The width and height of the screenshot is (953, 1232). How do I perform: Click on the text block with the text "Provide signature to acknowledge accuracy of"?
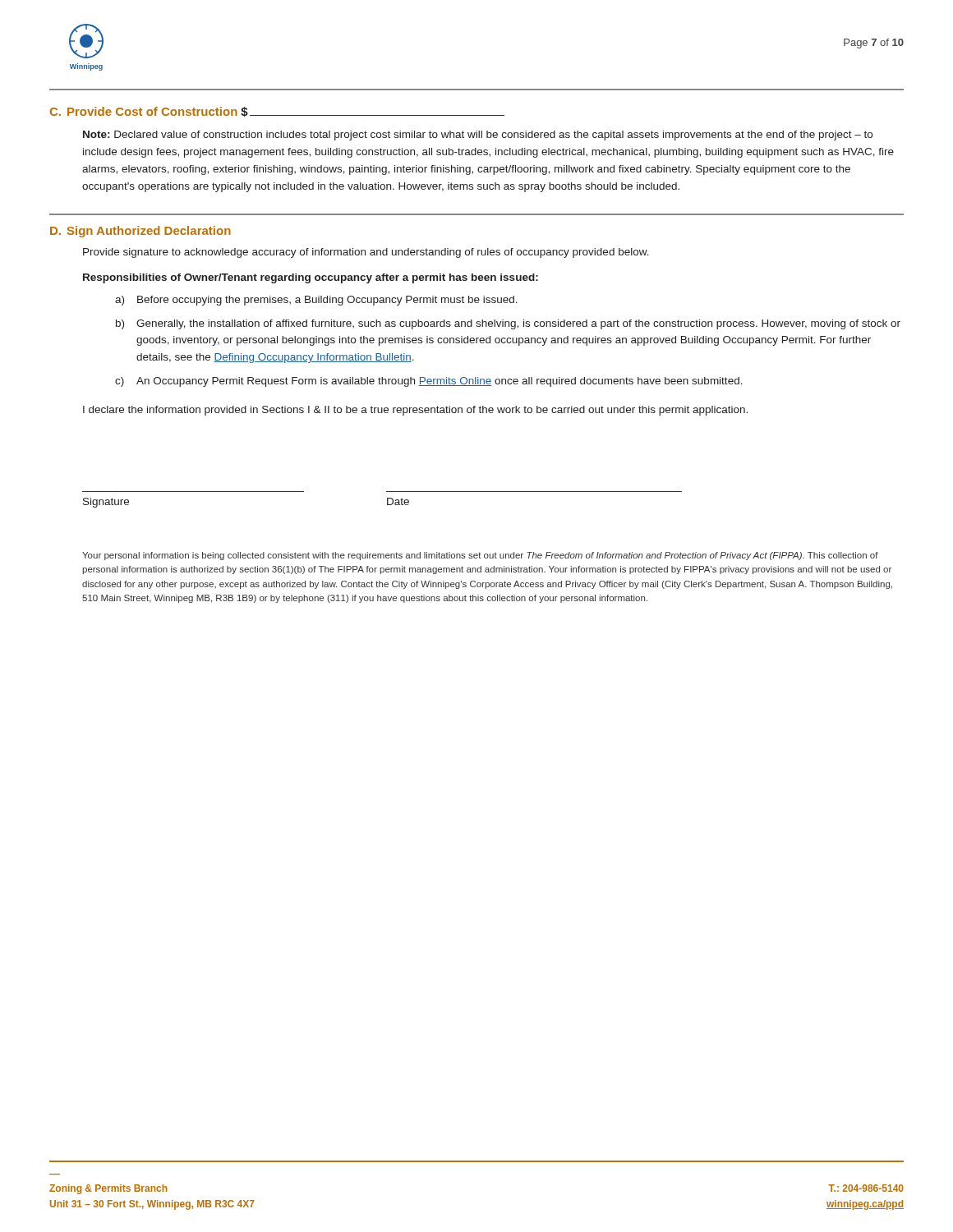(x=366, y=251)
